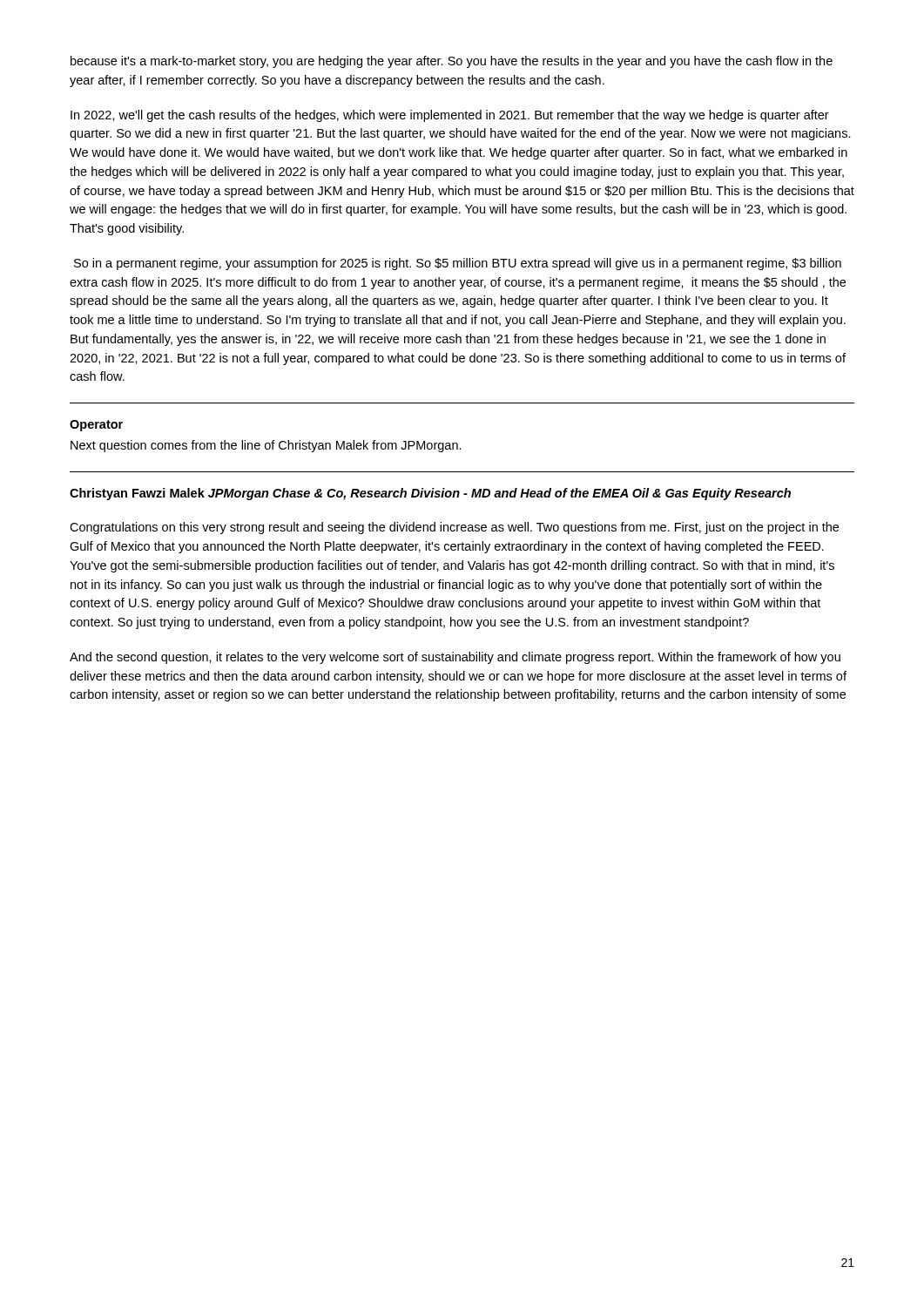Locate the block of text that opens with "because it's a mark-to-market"
The width and height of the screenshot is (924, 1307).
tap(451, 70)
